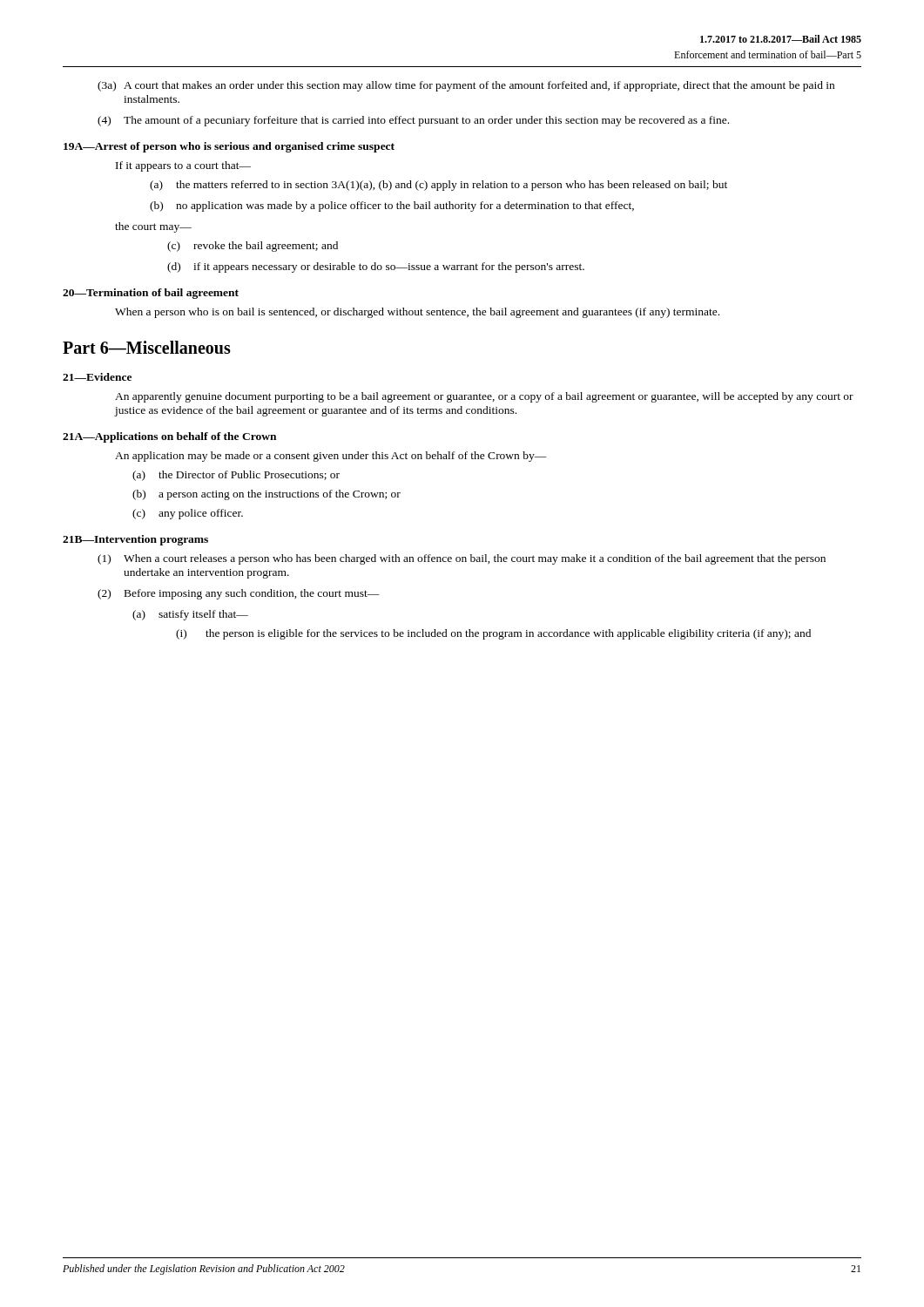924x1307 pixels.
Task: Click the passage that begins "(i) the person is eligible for the"
Action: pos(494,633)
